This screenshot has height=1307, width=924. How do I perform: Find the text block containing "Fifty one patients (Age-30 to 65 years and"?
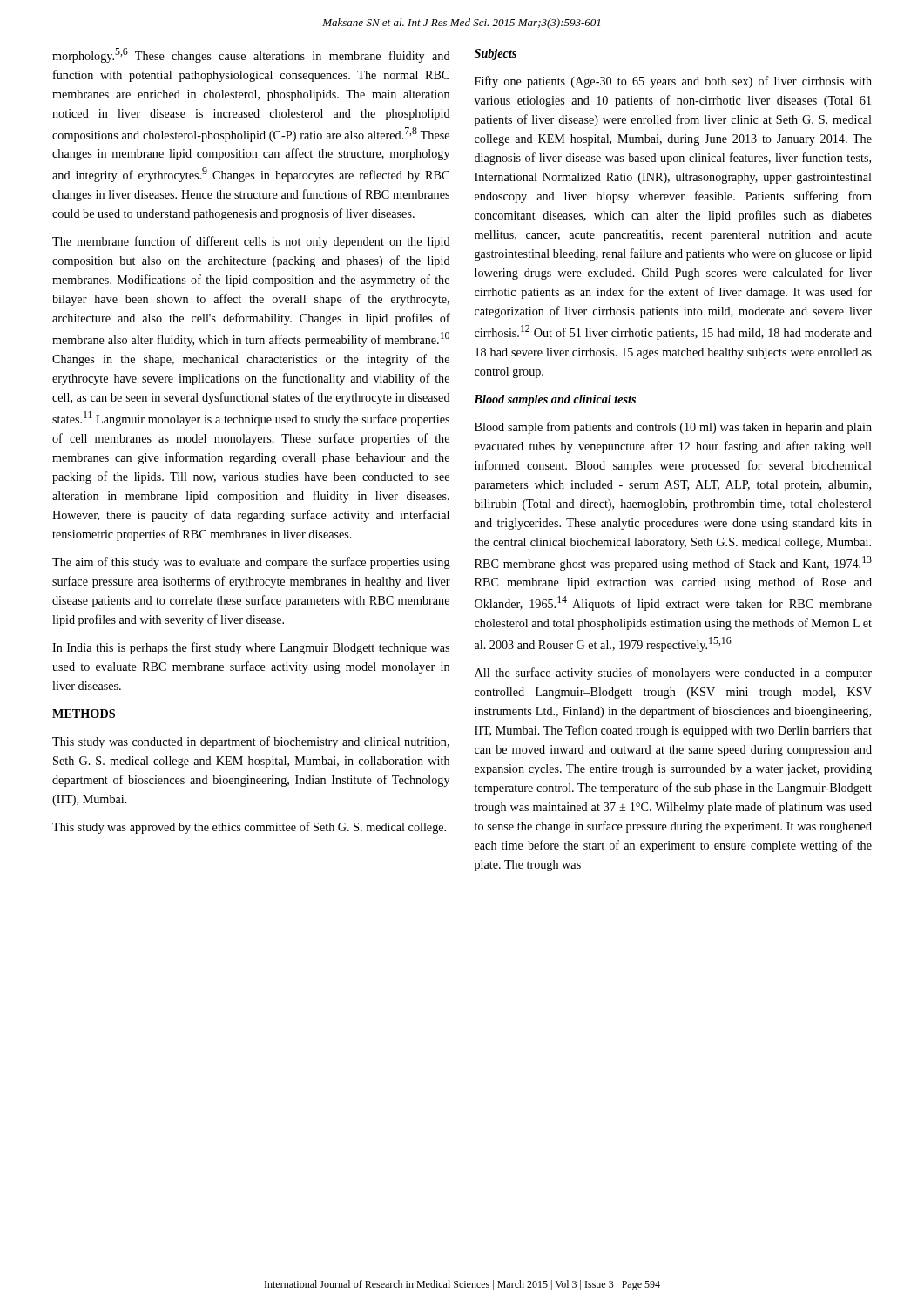tap(673, 226)
